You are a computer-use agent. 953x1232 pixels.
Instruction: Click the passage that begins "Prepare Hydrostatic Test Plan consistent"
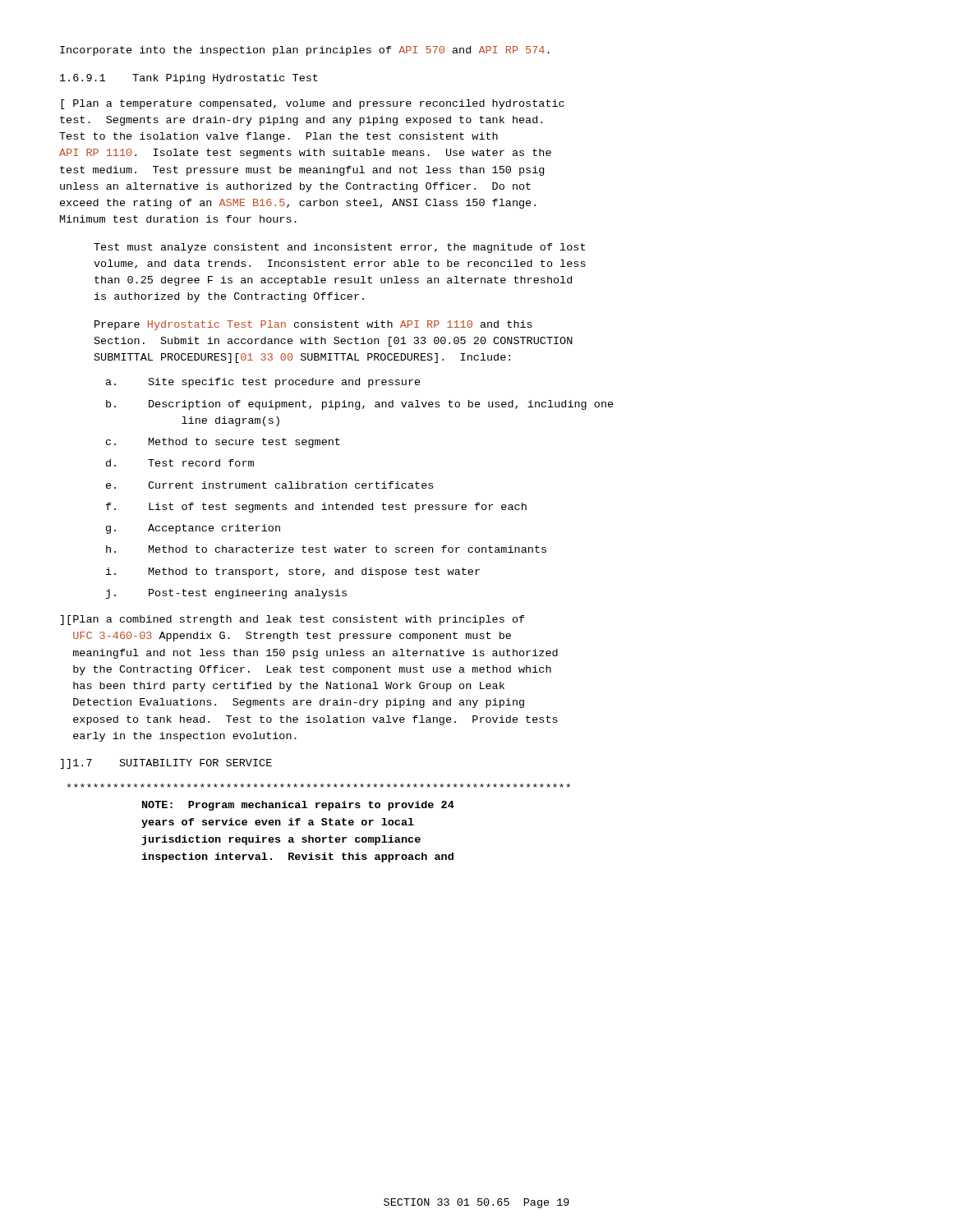tap(333, 341)
